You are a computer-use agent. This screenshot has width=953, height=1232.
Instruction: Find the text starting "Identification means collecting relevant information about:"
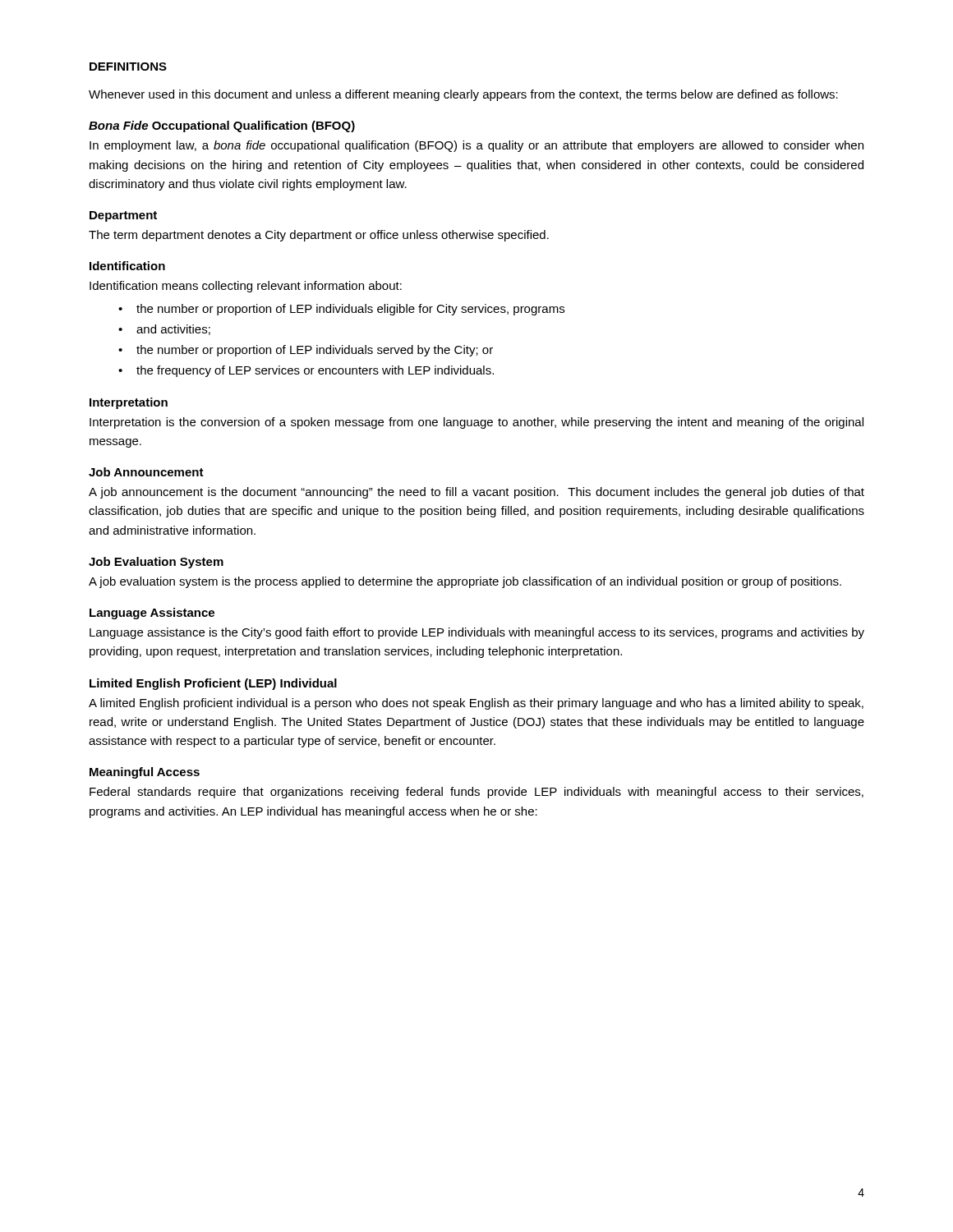pos(246,286)
